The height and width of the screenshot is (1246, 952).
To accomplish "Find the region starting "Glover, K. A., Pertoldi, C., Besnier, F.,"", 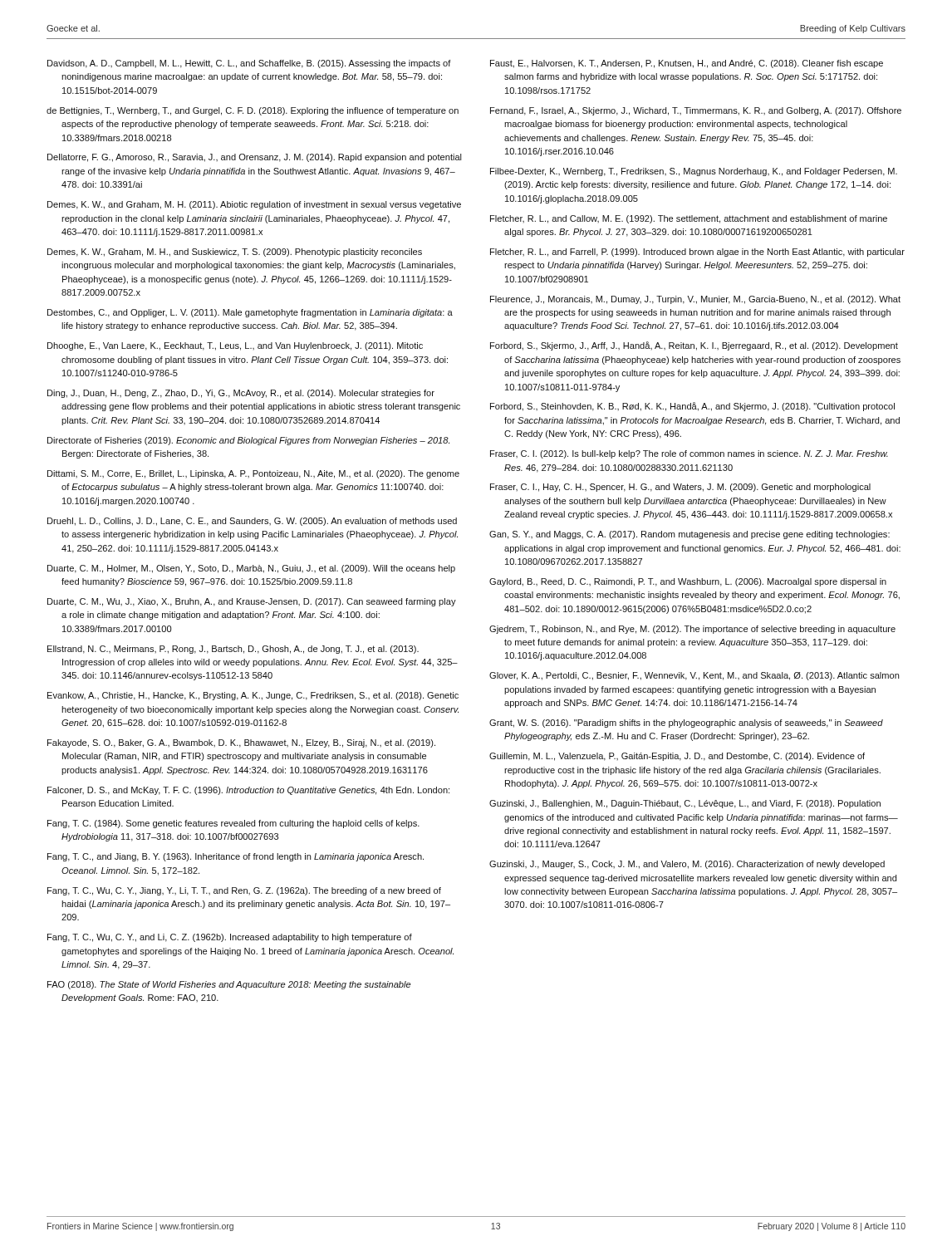I will pos(694,689).
